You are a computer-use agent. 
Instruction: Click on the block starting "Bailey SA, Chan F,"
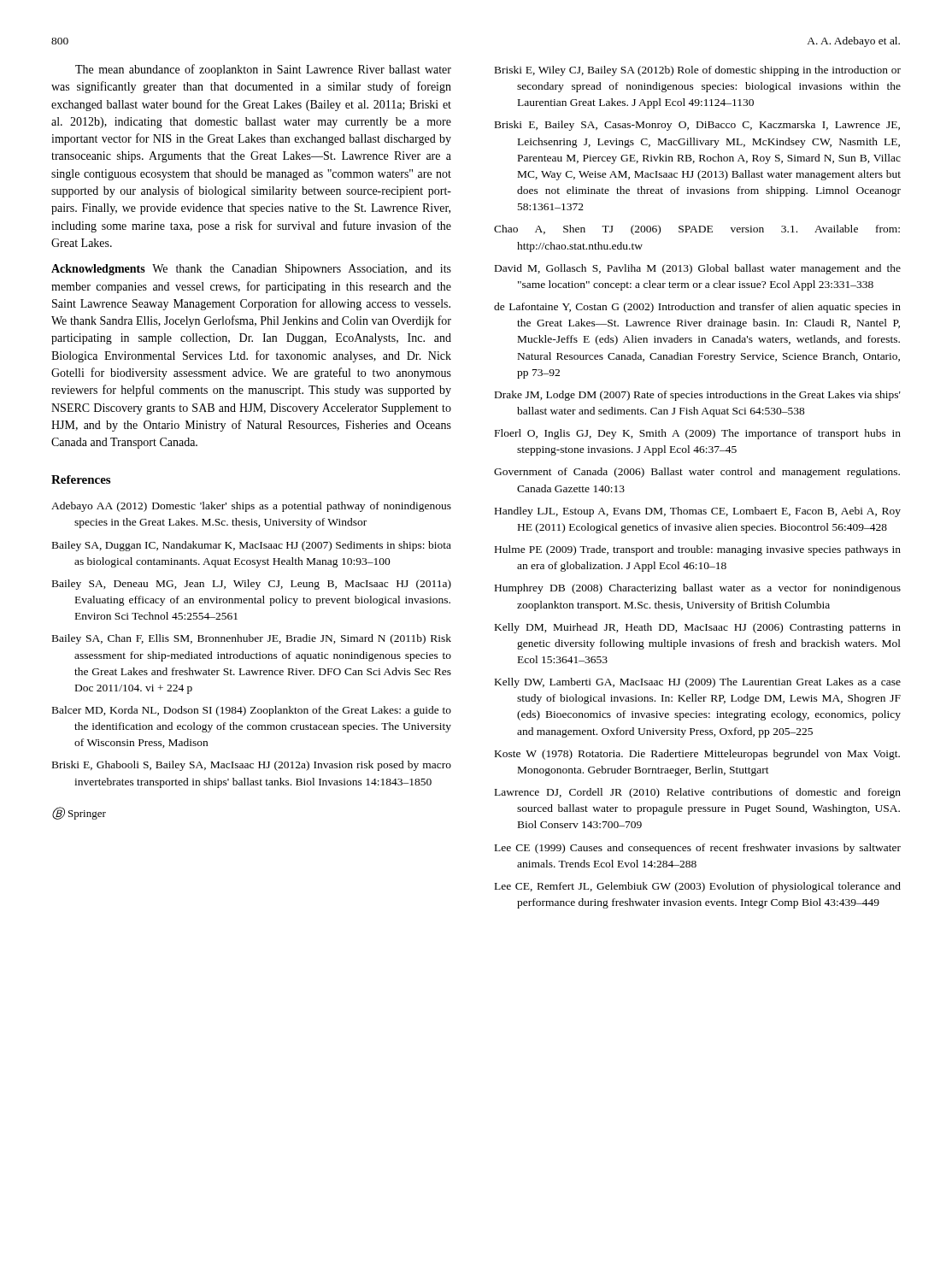point(251,663)
